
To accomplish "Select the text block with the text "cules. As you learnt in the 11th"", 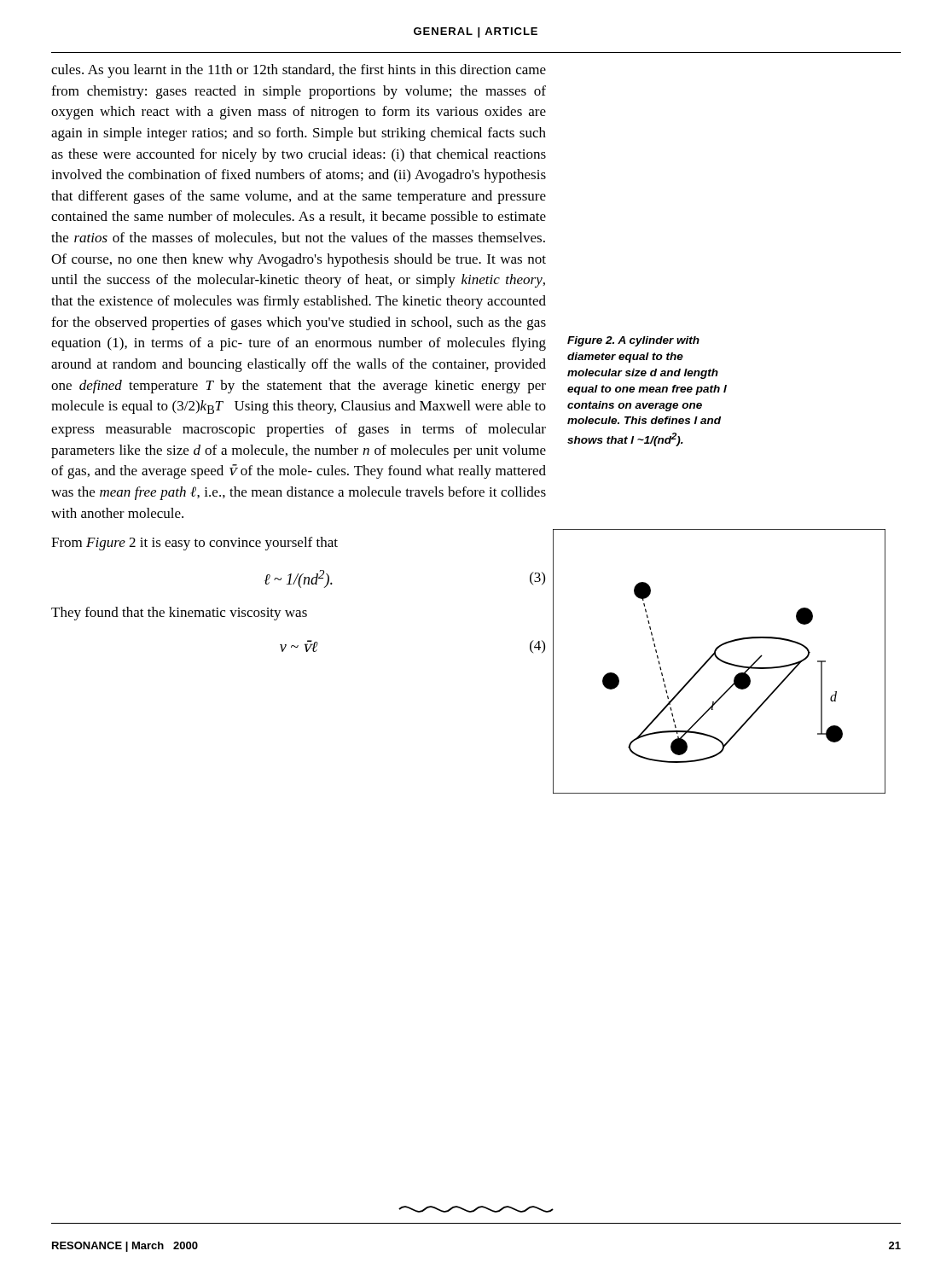I will pos(299,359).
